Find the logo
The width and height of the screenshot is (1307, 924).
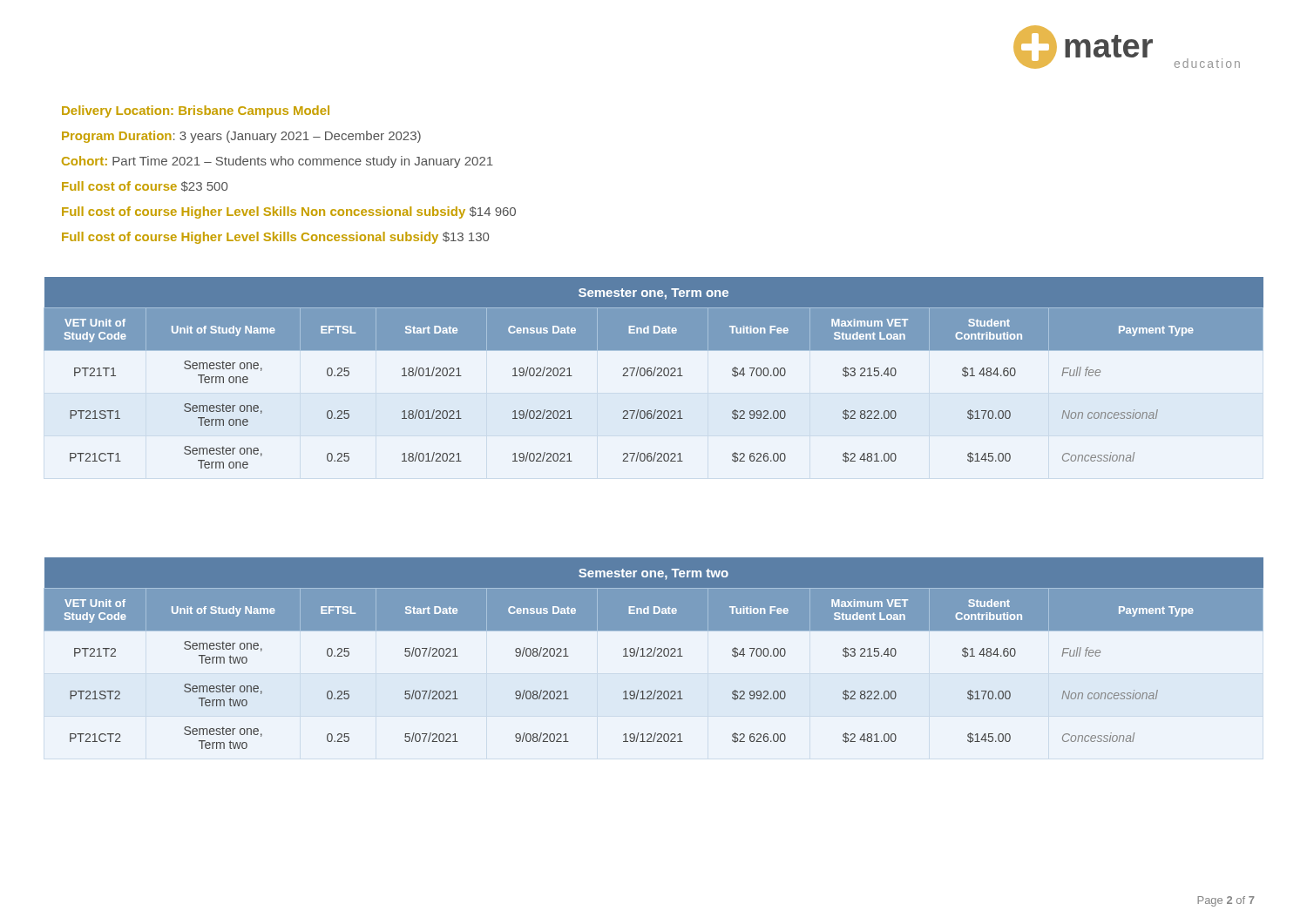(x=1134, y=47)
